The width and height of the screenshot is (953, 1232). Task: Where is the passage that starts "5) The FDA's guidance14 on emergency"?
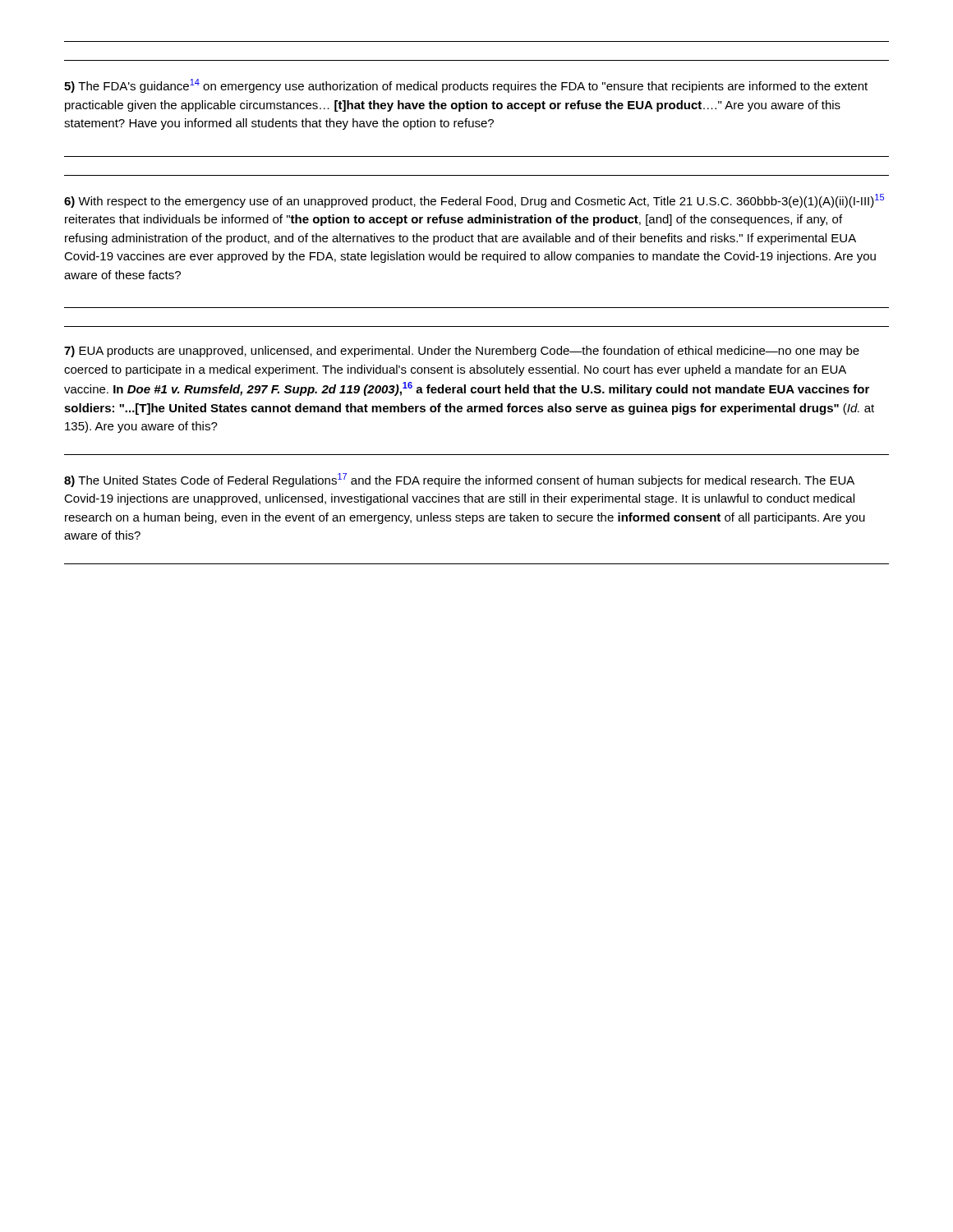point(466,103)
